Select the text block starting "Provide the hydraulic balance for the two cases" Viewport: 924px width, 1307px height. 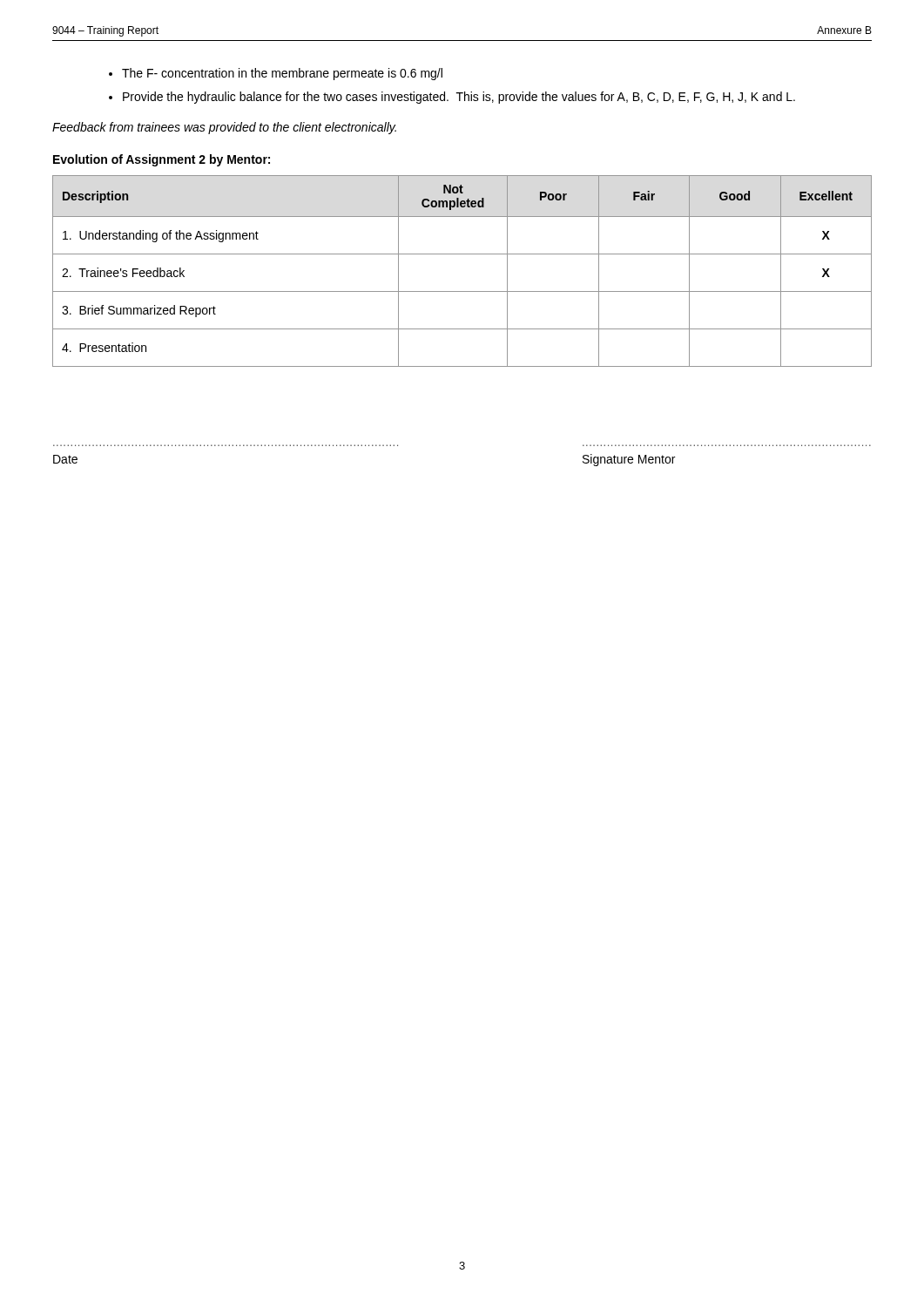(x=459, y=97)
